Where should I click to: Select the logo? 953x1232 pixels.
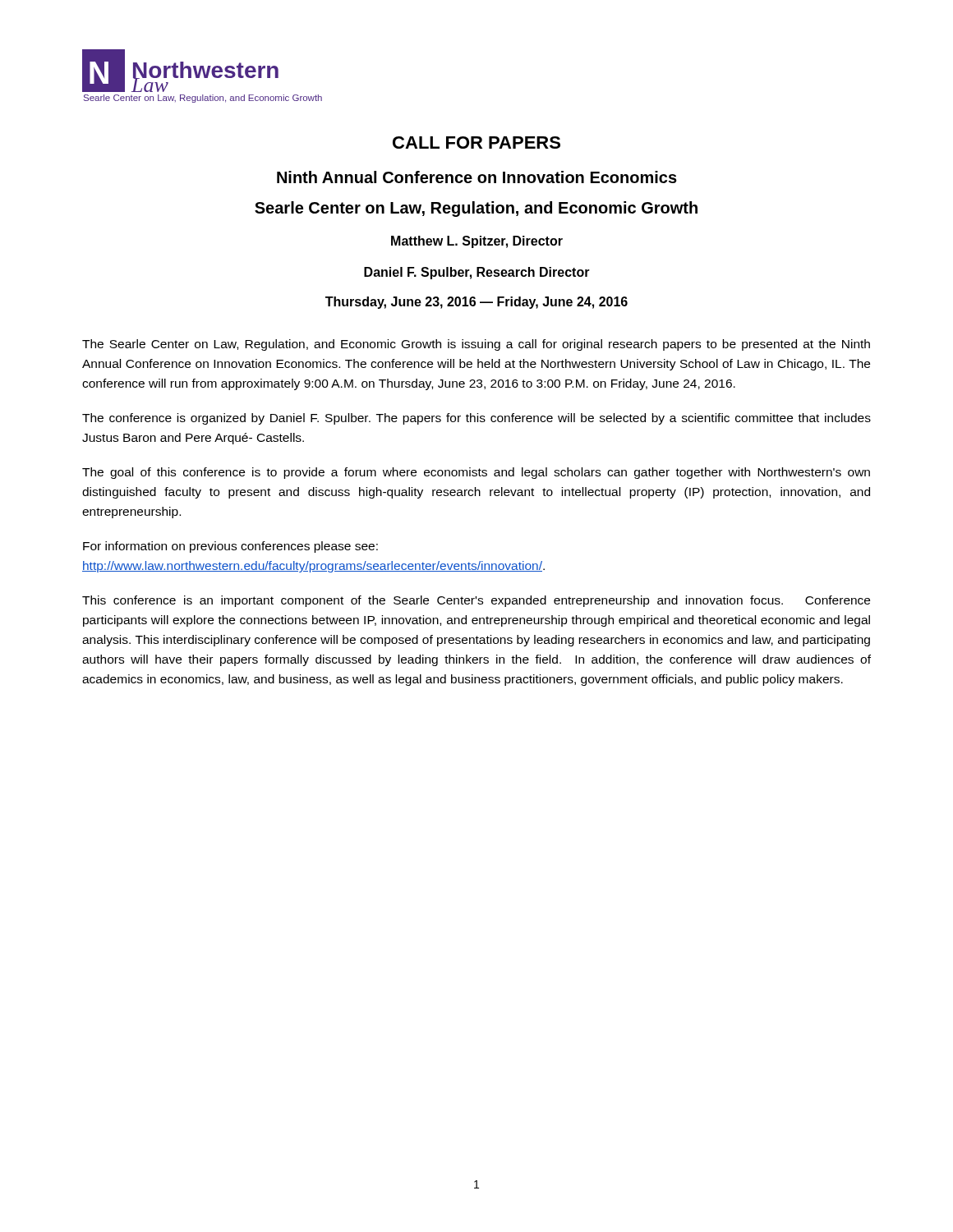pyautogui.click(x=476, y=76)
